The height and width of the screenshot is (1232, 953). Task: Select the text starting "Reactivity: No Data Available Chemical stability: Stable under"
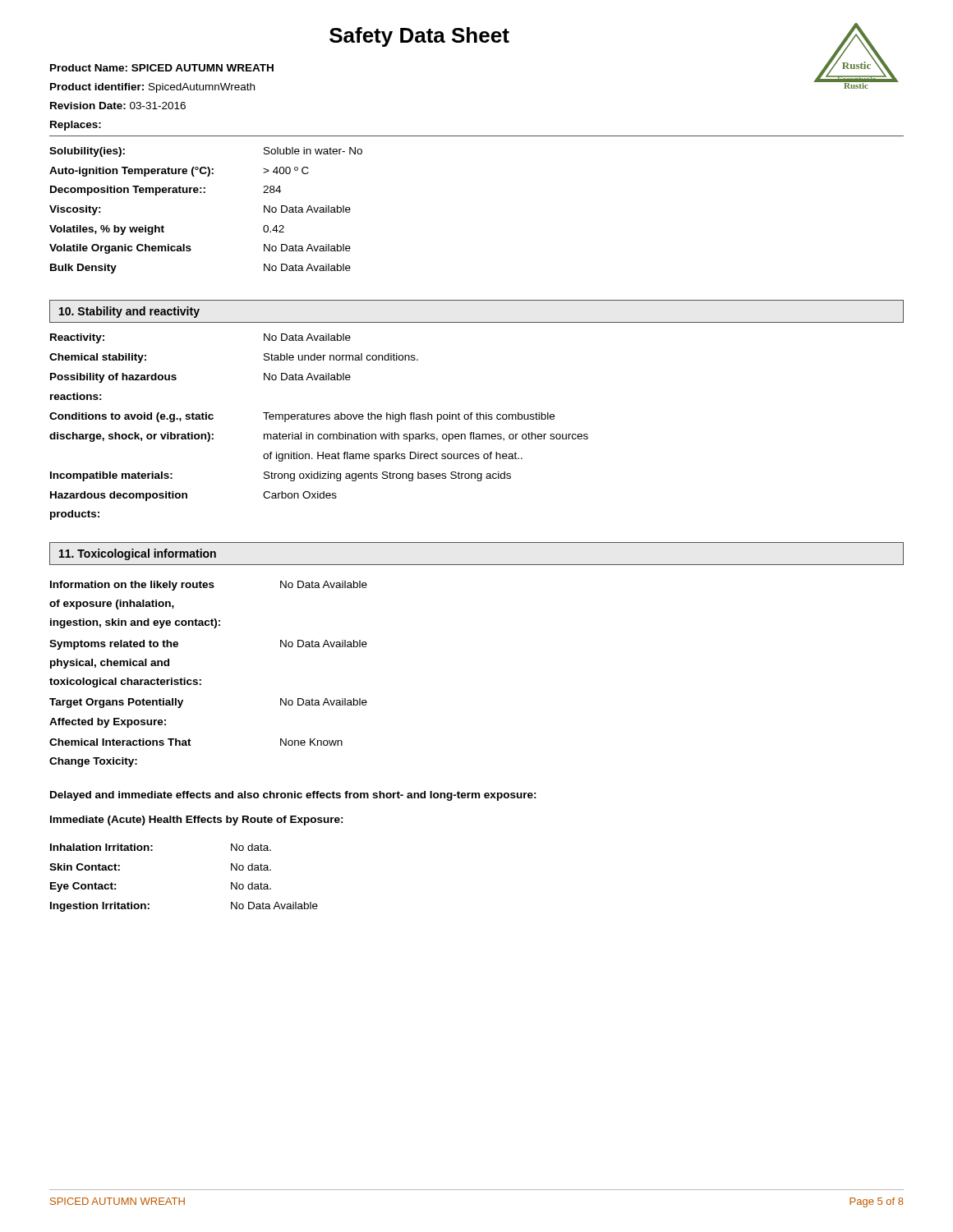476,426
